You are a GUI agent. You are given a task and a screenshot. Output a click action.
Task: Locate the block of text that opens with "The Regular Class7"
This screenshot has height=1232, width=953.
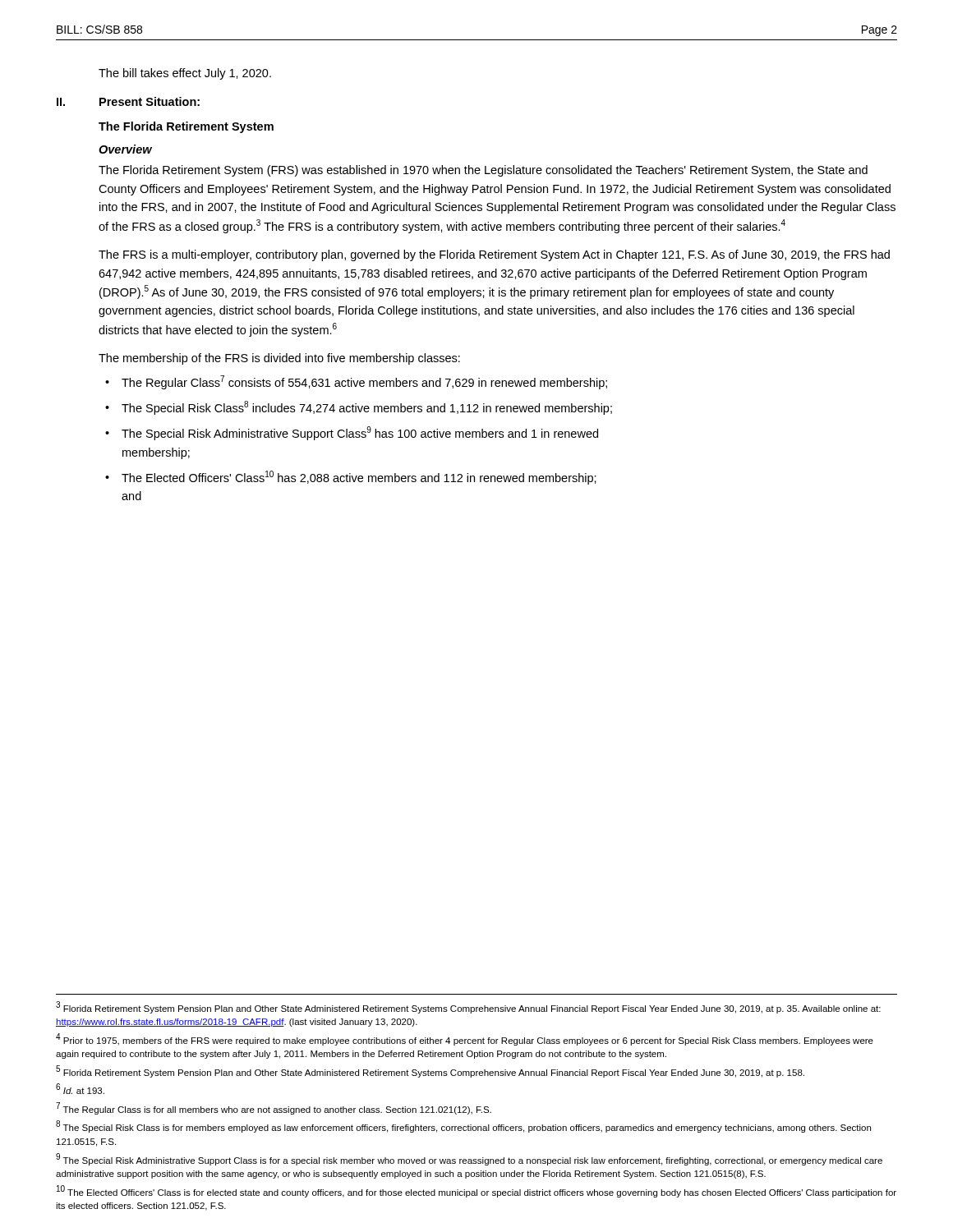pyautogui.click(x=365, y=382)
